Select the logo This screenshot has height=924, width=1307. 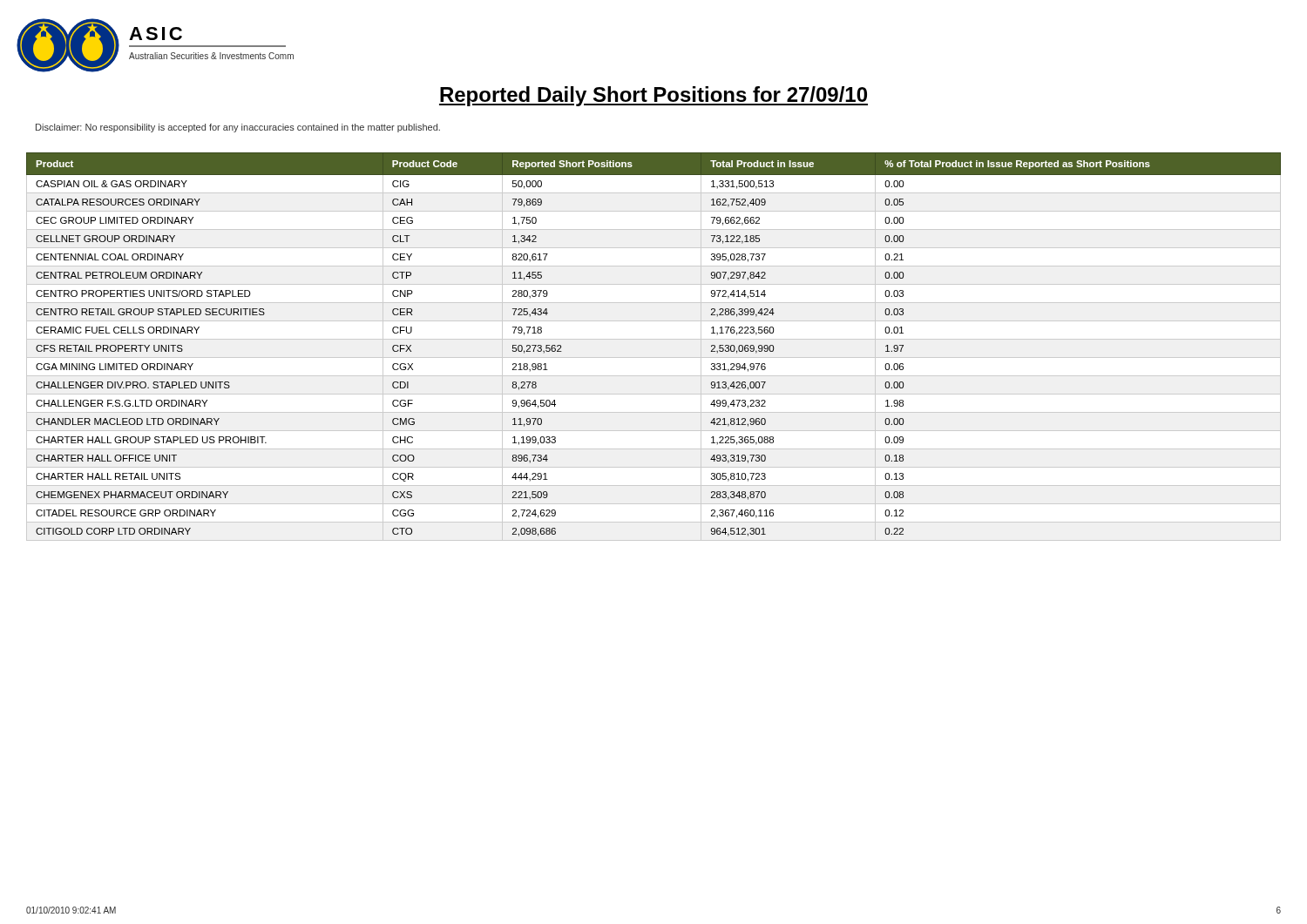tap(155, 45)
